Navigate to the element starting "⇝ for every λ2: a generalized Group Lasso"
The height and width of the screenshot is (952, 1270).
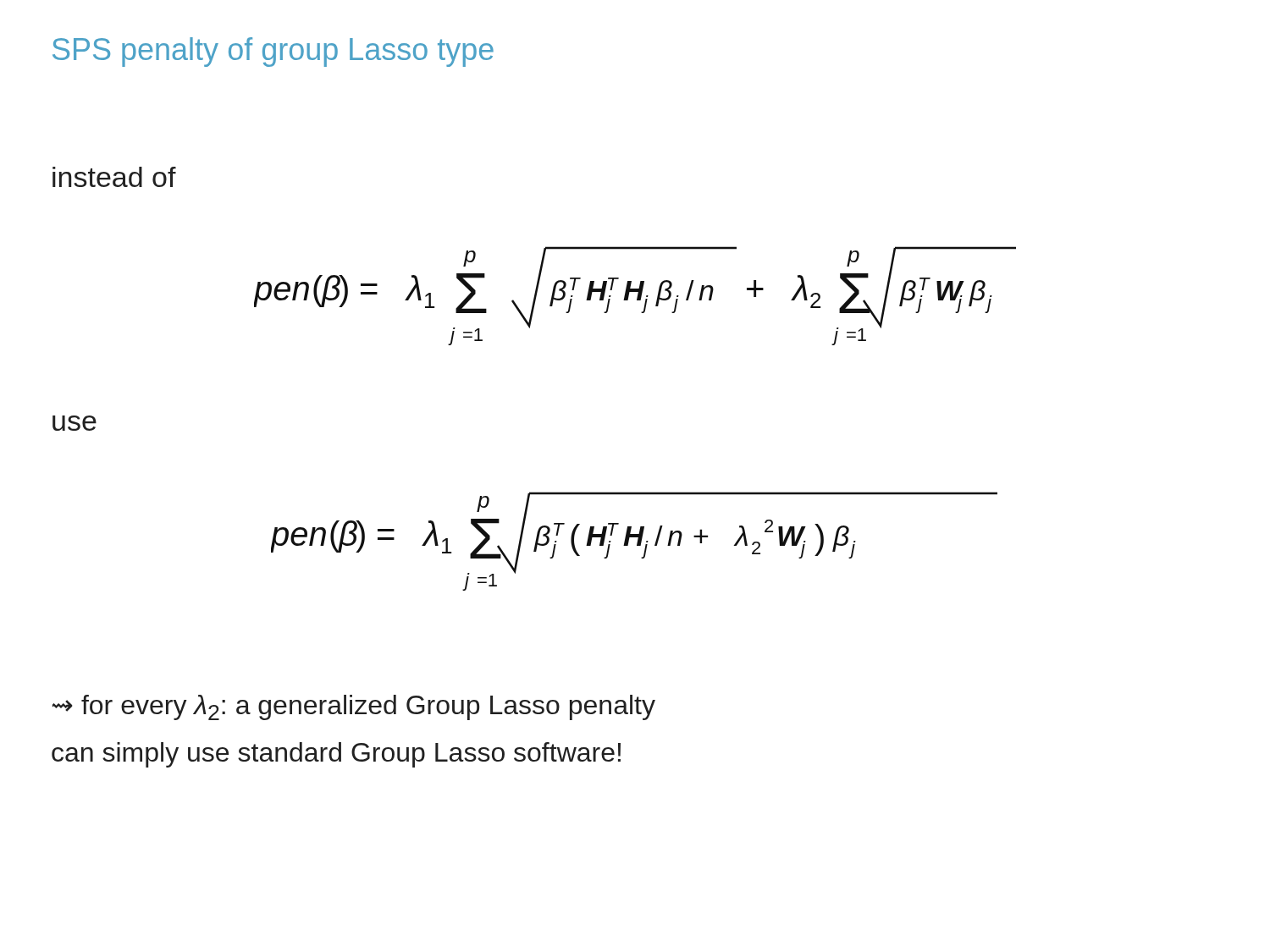353,729
